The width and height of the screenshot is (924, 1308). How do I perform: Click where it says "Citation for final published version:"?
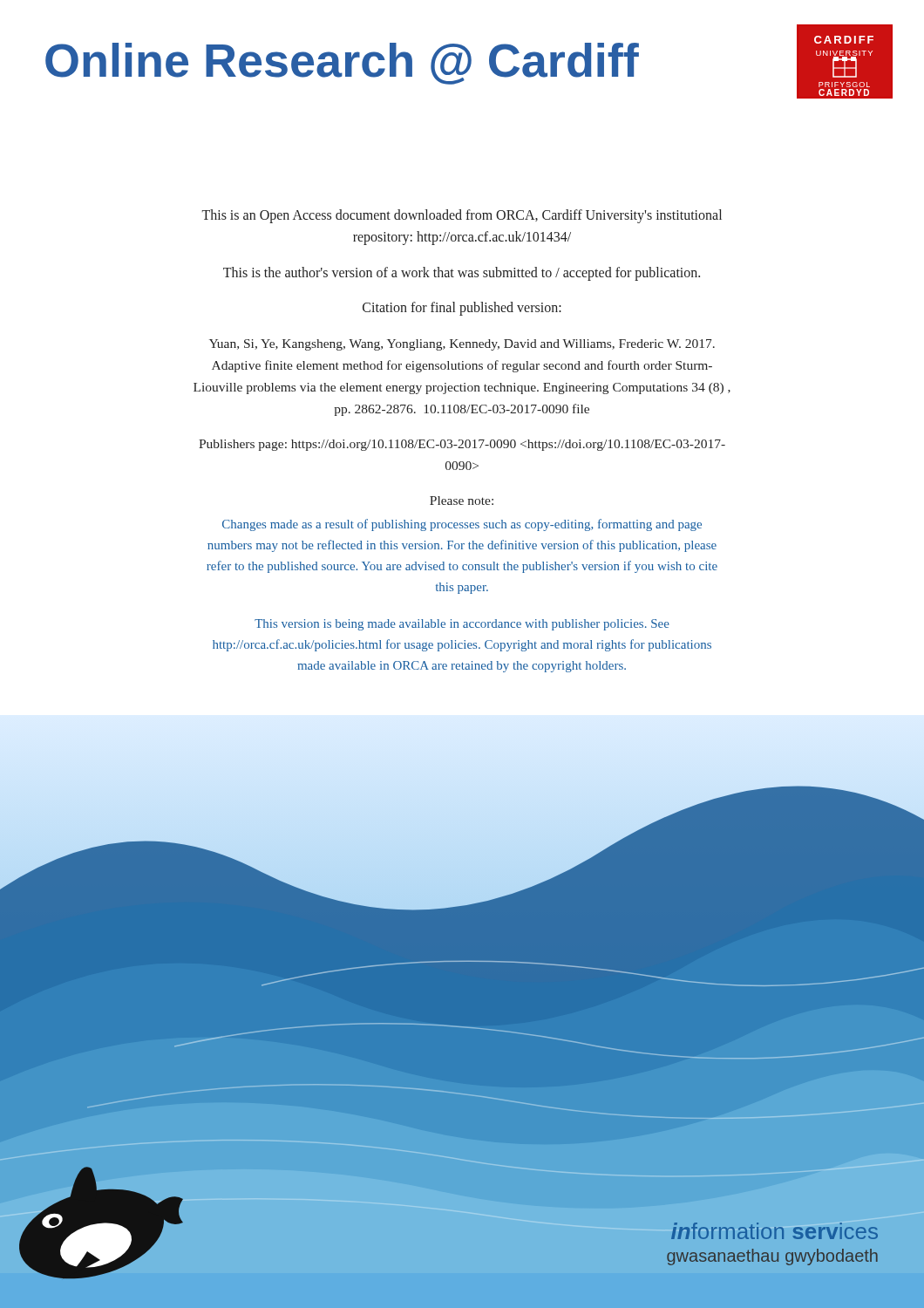click(x=462, y=308)
